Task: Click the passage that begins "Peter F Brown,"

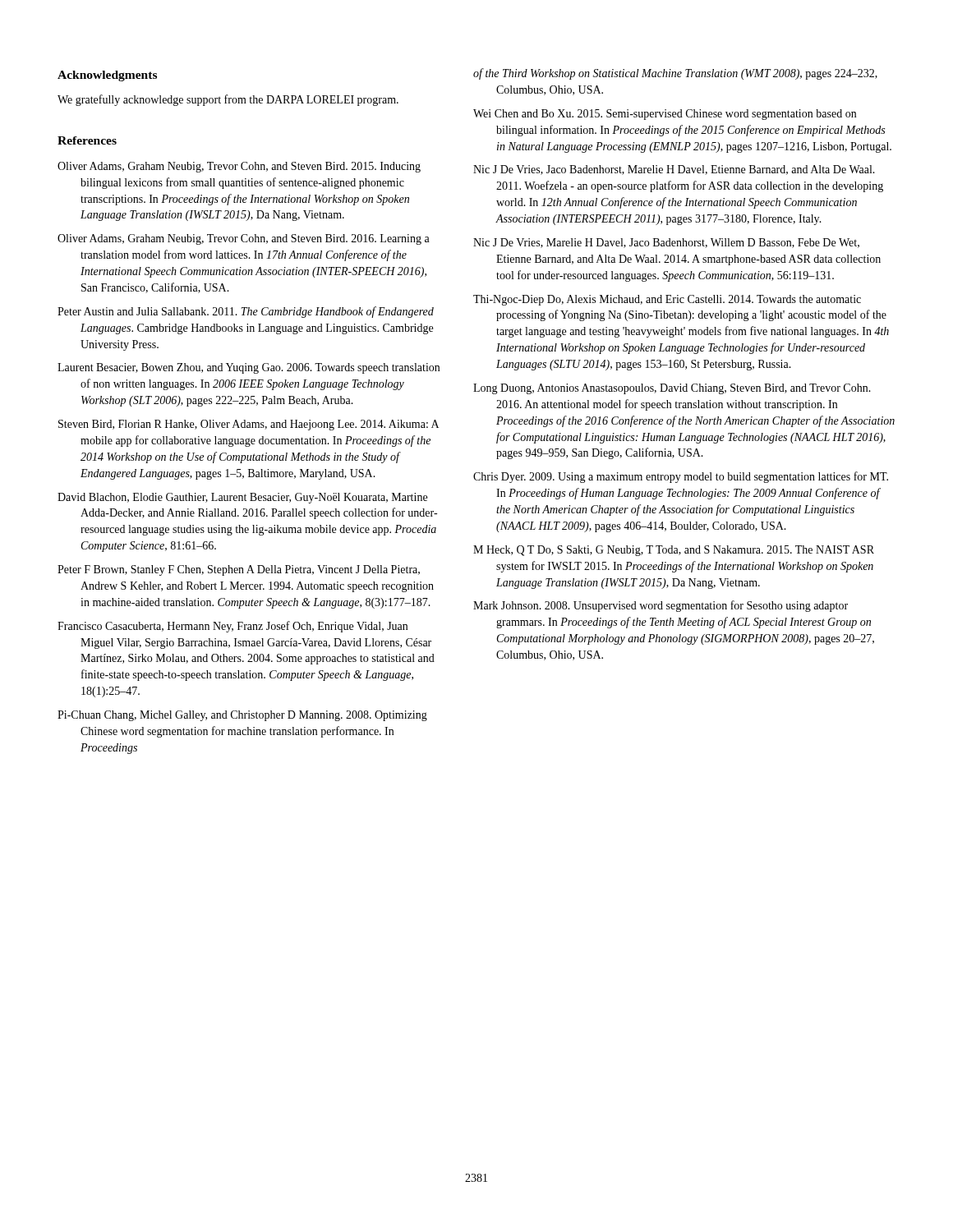Action: [246, 586]
